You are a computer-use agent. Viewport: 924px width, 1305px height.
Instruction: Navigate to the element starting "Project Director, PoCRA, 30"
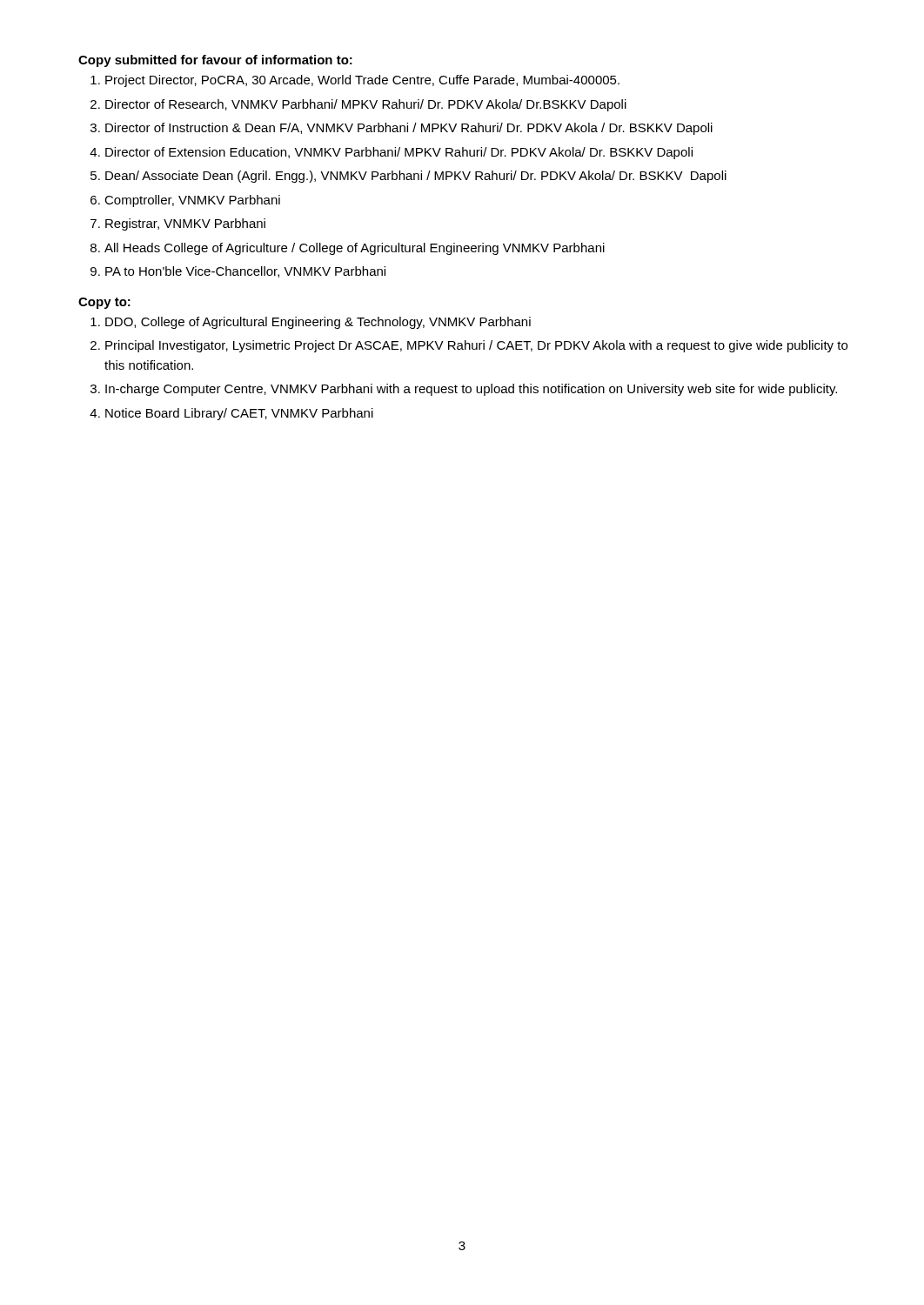click(362, 80)
